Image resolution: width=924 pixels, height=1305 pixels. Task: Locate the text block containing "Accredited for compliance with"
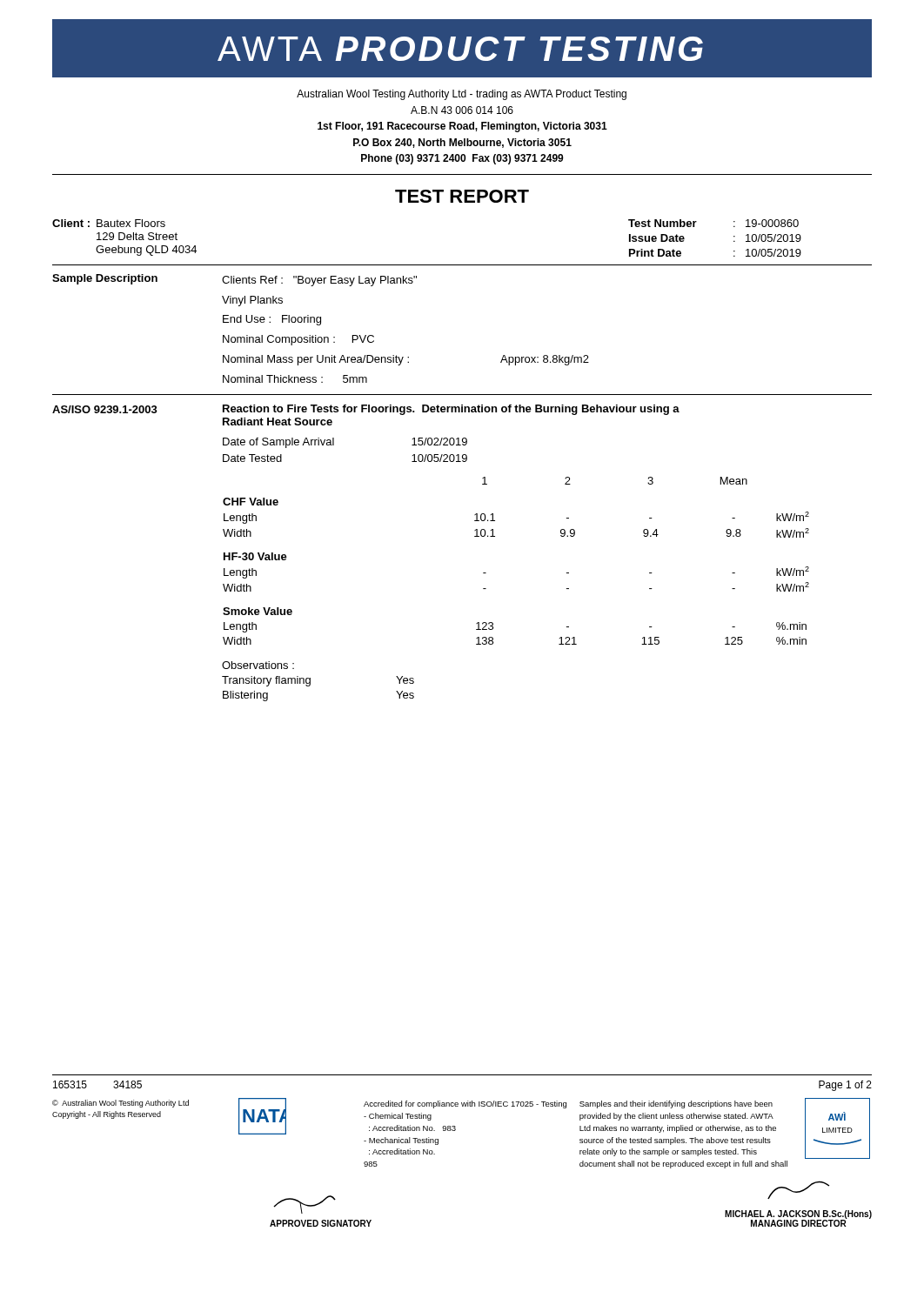465,1134
